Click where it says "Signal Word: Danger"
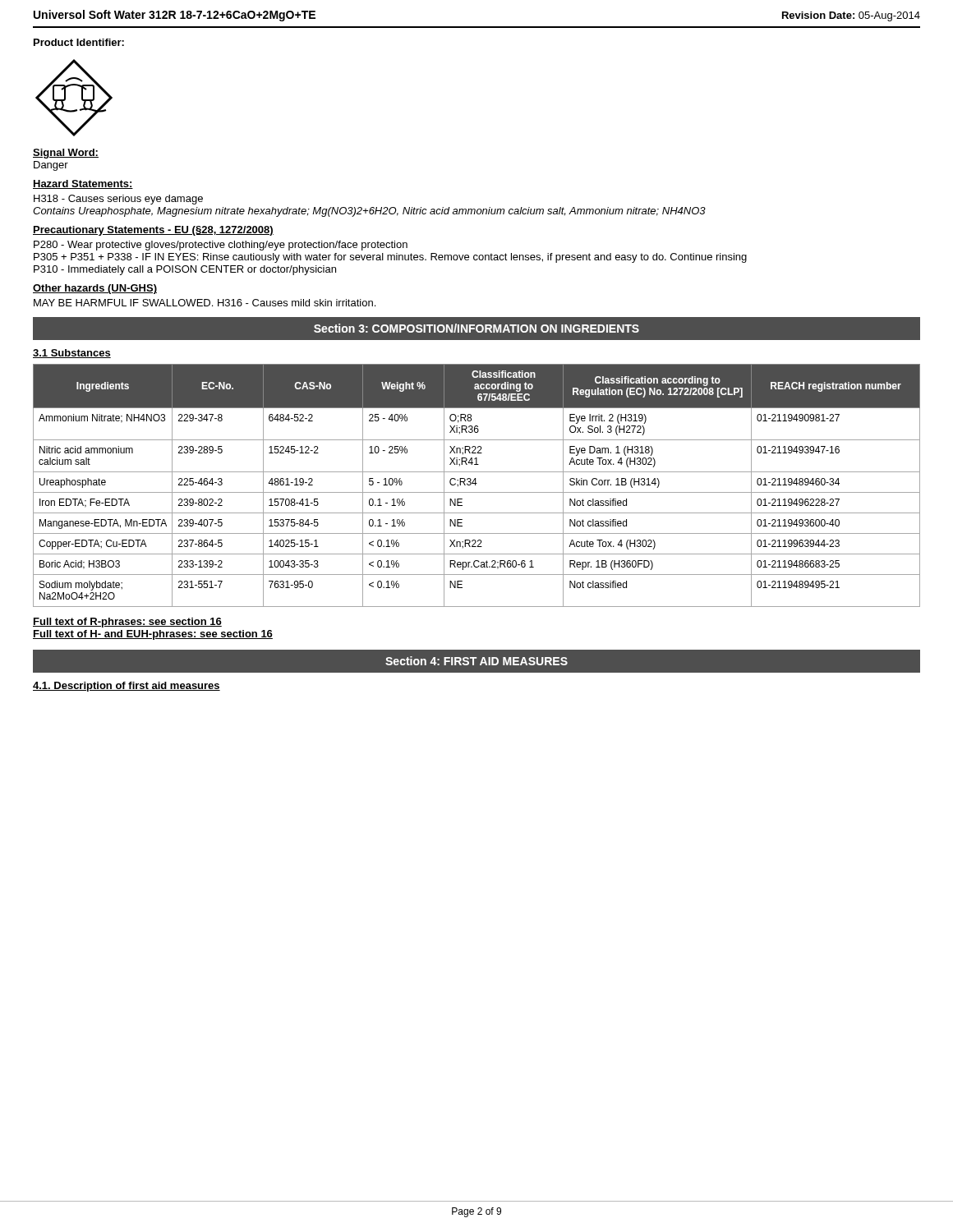The image size is (953, 1232). click(x=66, y=159)
